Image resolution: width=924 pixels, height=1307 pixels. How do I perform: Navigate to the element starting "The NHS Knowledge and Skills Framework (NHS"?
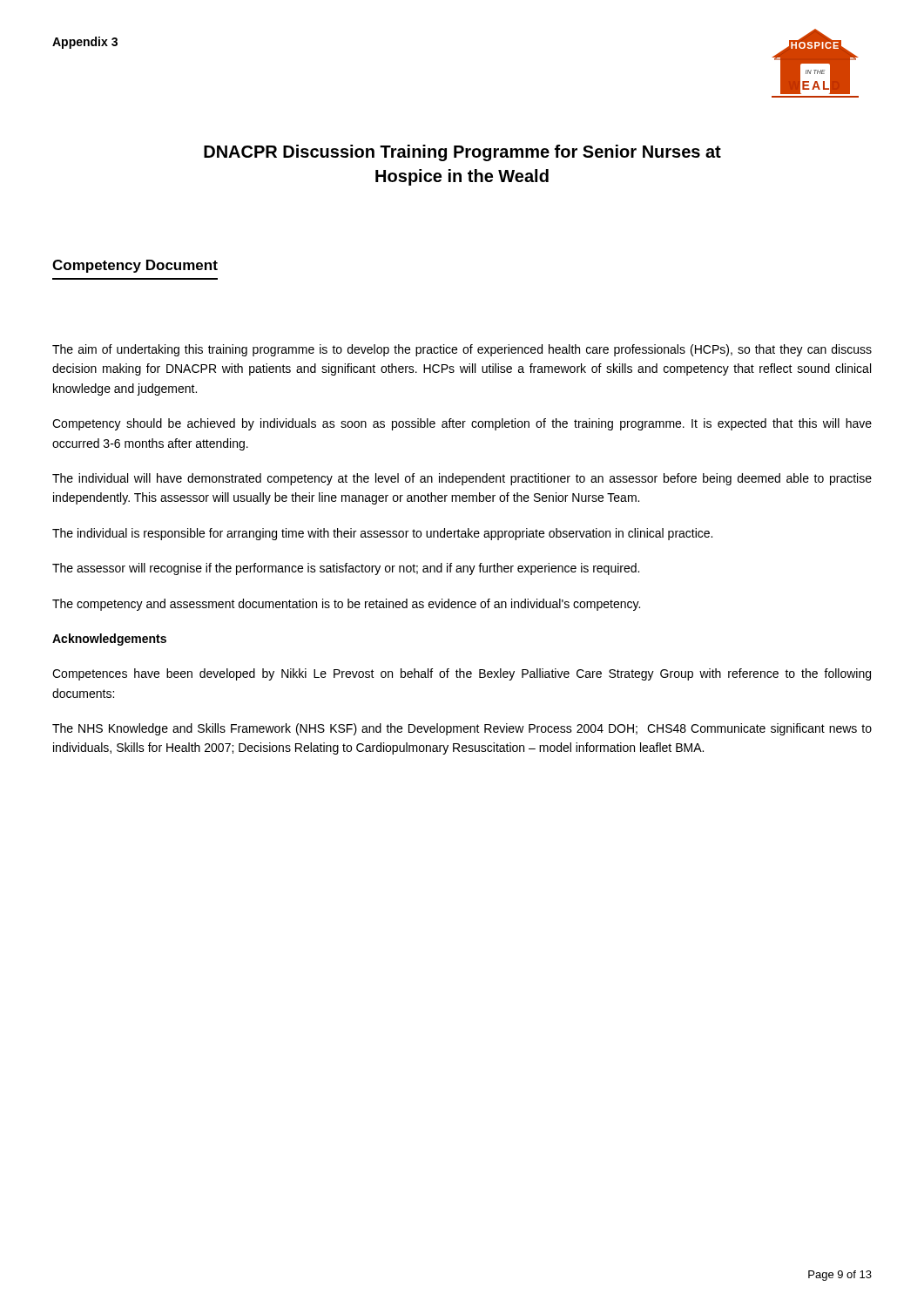tap(462, 738)
